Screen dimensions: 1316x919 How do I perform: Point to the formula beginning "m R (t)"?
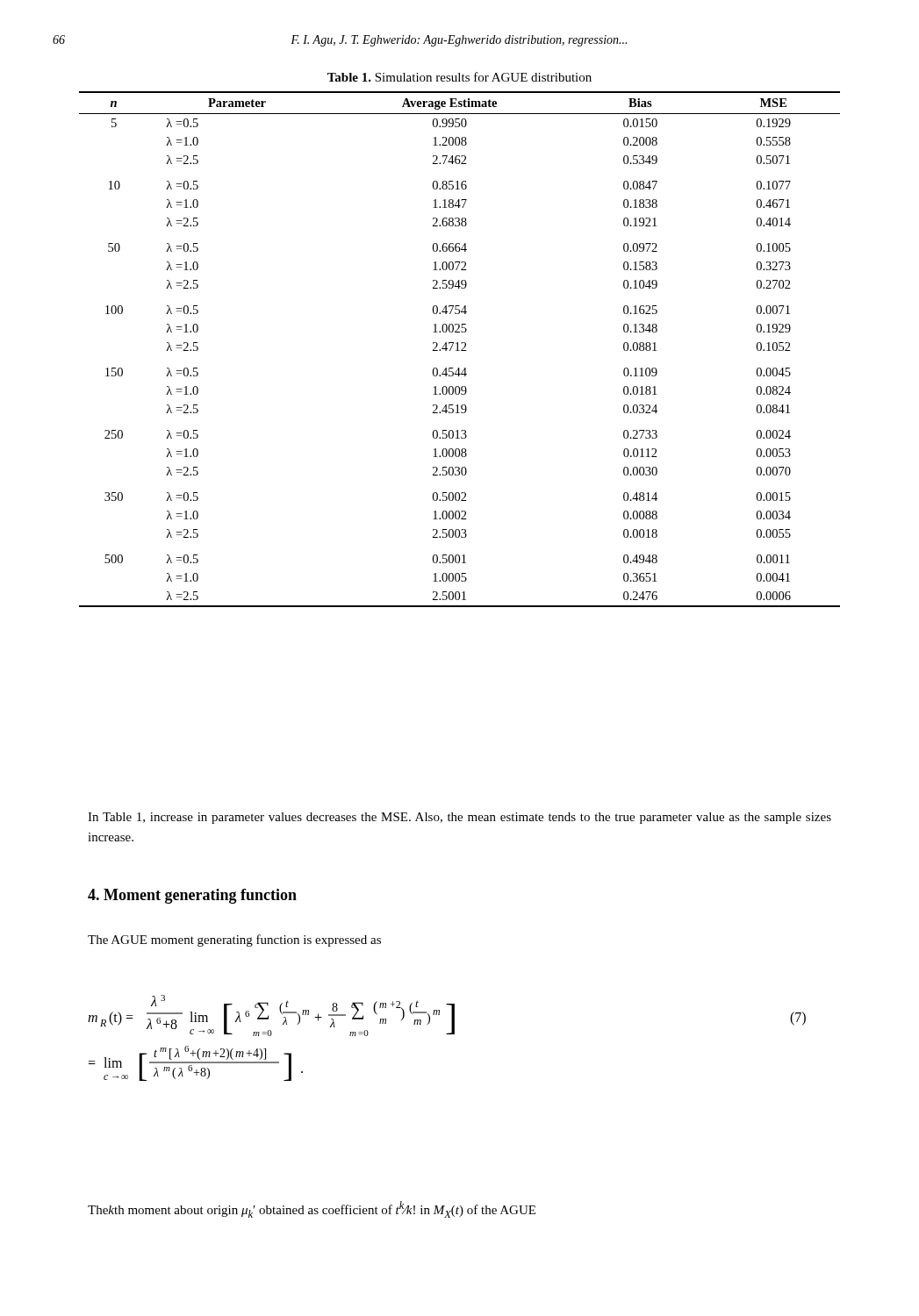460,1031
